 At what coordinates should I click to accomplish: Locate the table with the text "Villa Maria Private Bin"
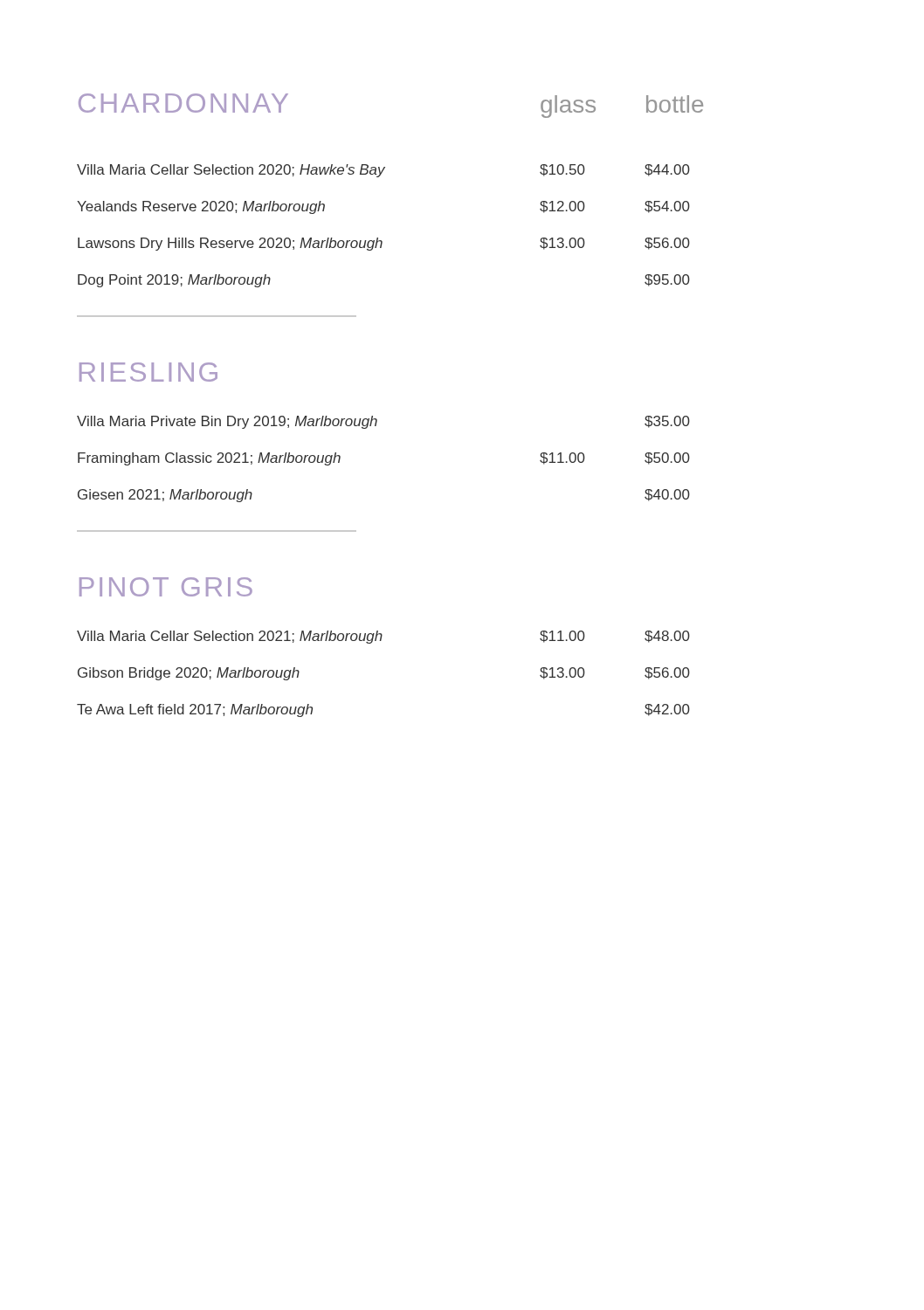click(x=462, y=458)
